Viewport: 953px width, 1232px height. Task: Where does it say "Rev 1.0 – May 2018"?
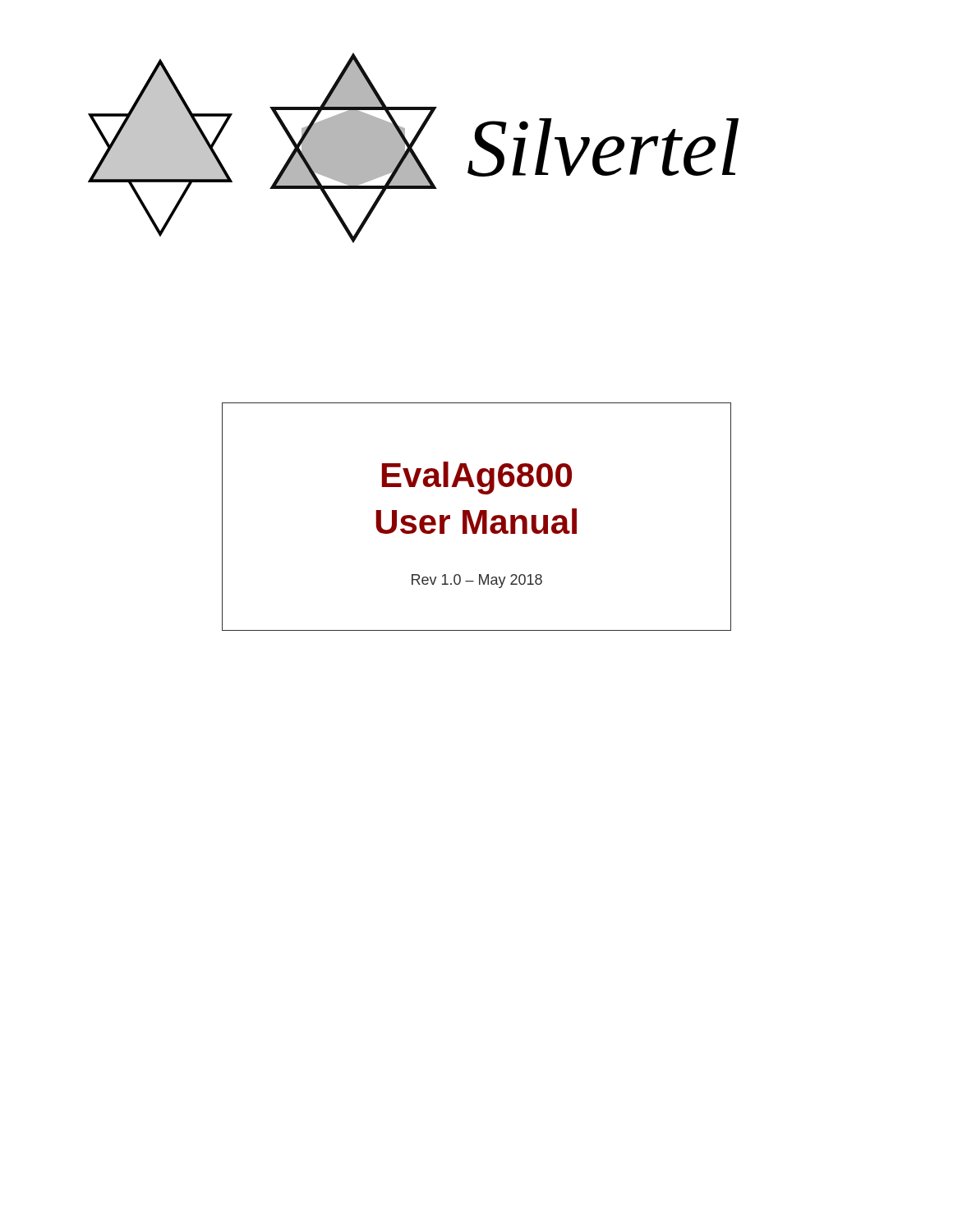point(476,580)
